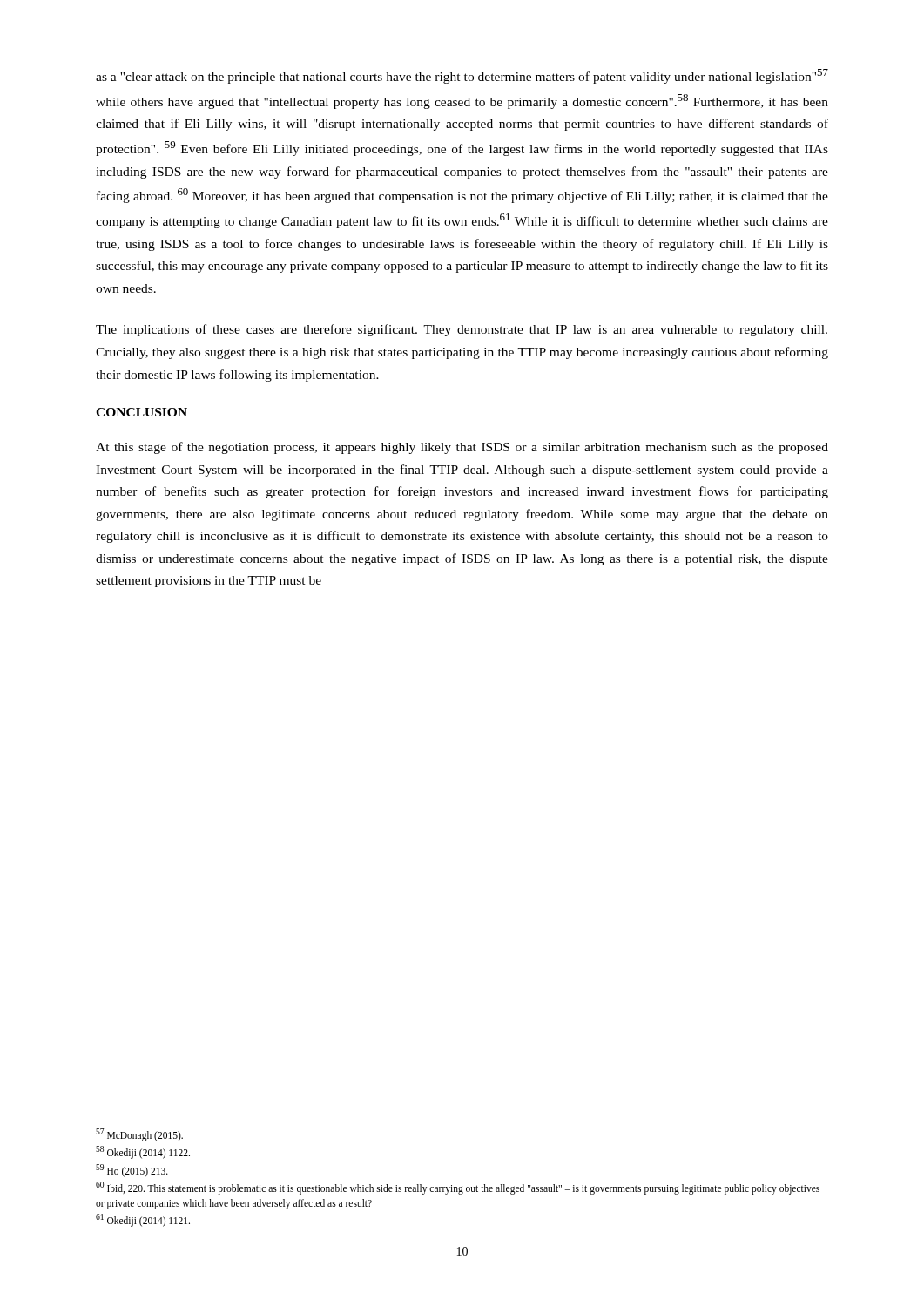Point to the region starting "The implications of"
Image resolution: width=924 pixels, height=1307 pixels.
click(x=462, y=352)
